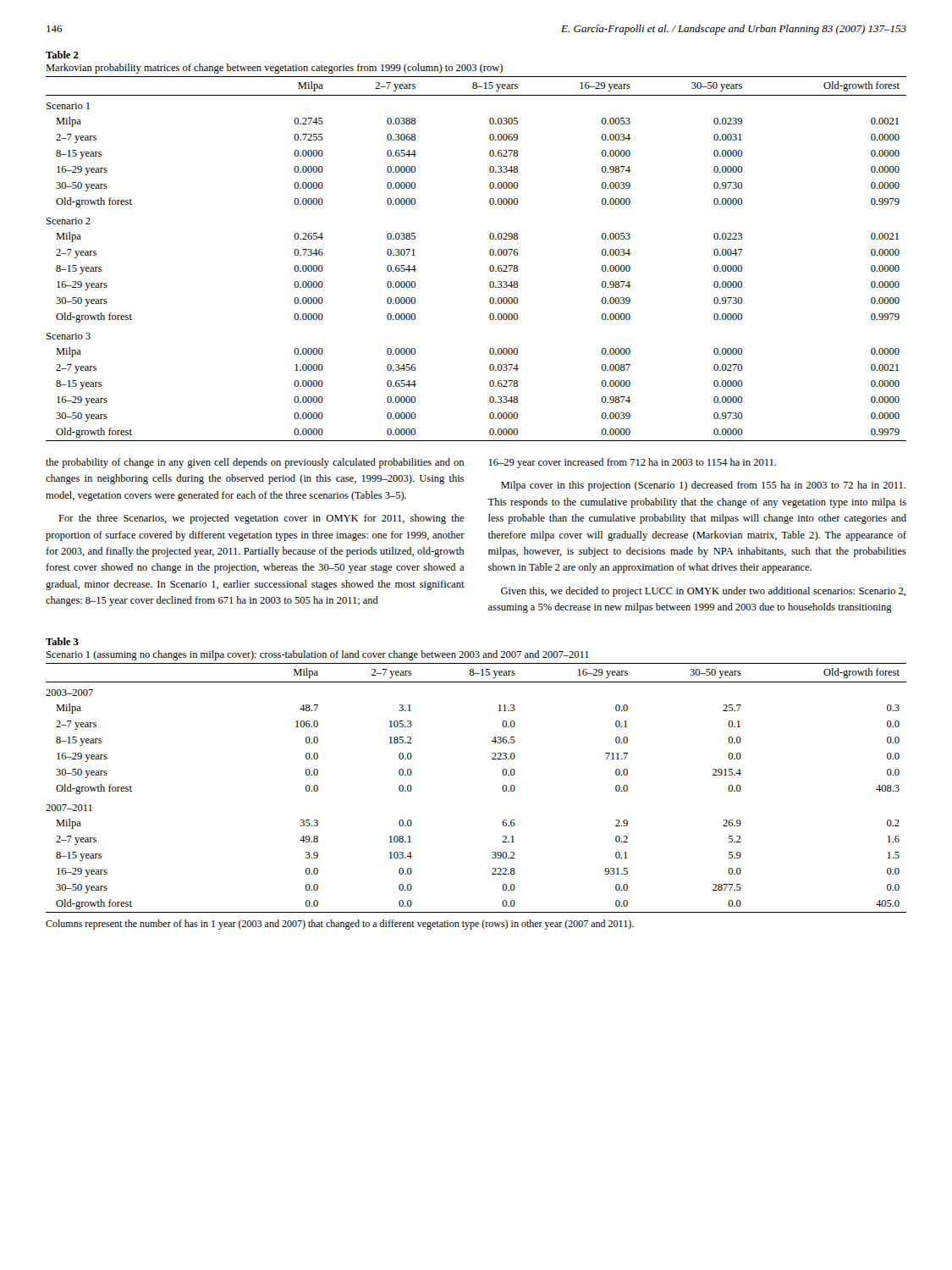Point to the text starting "Table 2 Markovian probability"
The image size is (952, 1270).
(476, 62)
